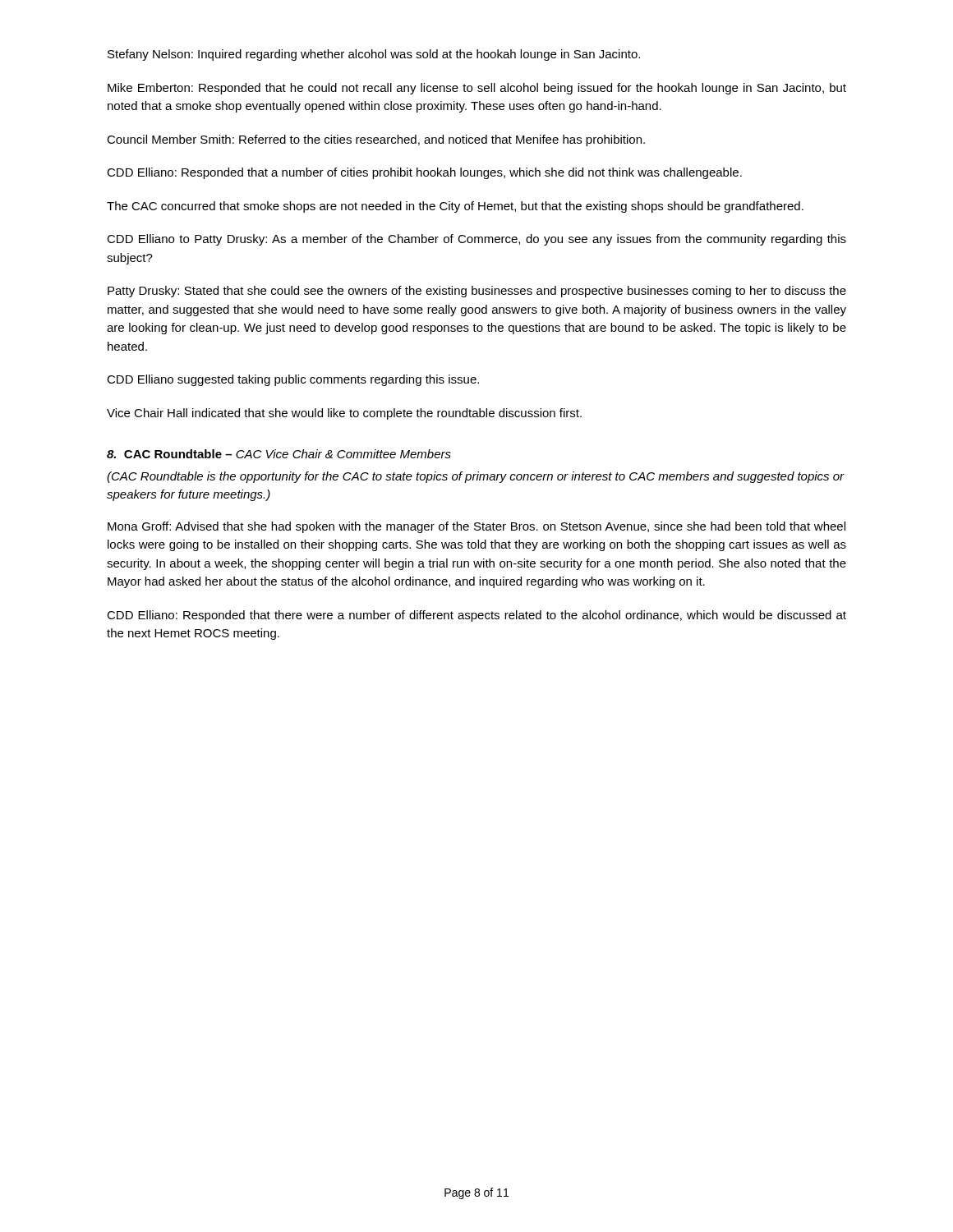Locate the text block with the text "CDD Elliano: Responded that a"

tap(425, 172)
